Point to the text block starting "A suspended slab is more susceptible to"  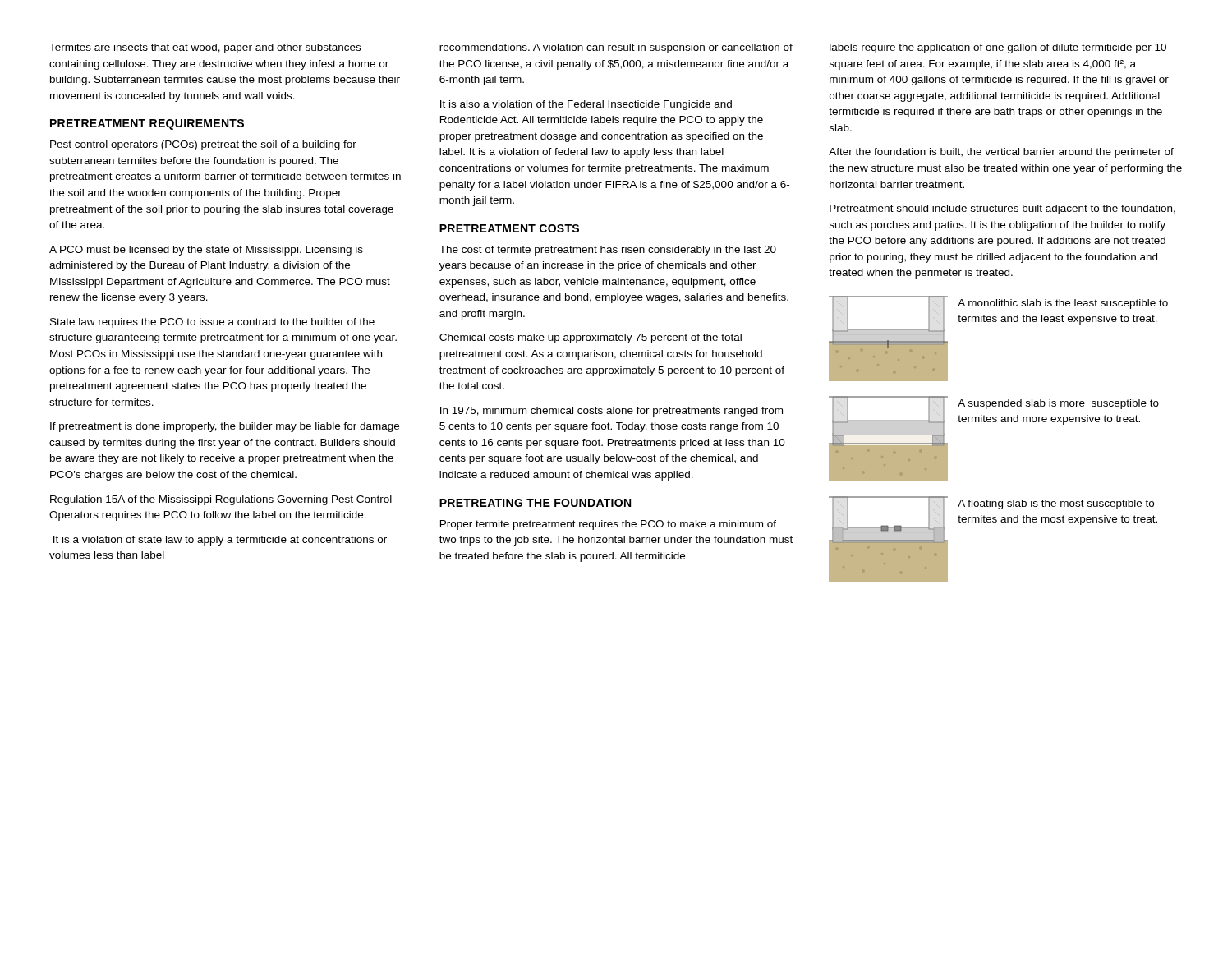coord(1058,411)
